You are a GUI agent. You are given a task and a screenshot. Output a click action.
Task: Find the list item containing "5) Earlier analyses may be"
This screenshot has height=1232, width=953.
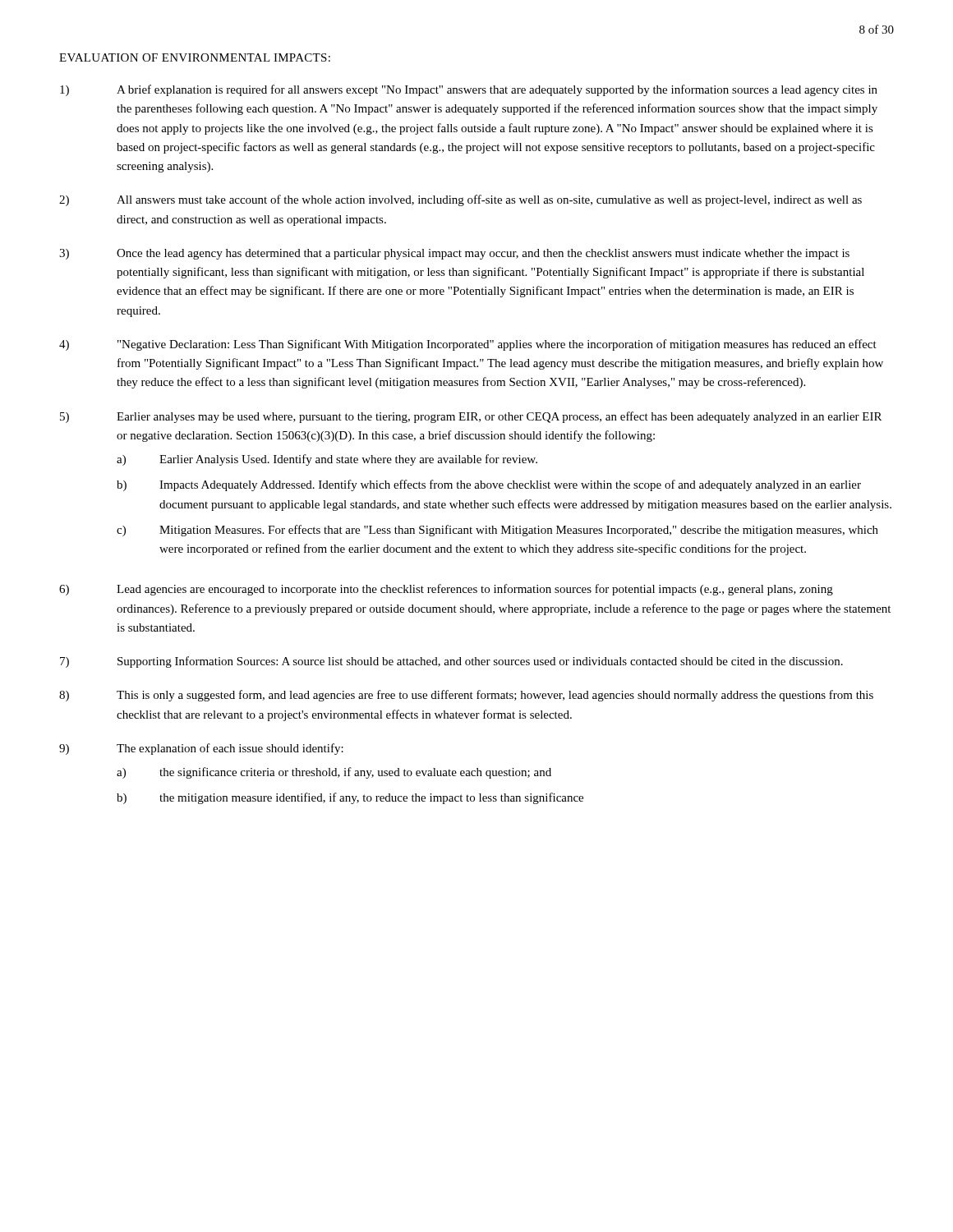476,486
